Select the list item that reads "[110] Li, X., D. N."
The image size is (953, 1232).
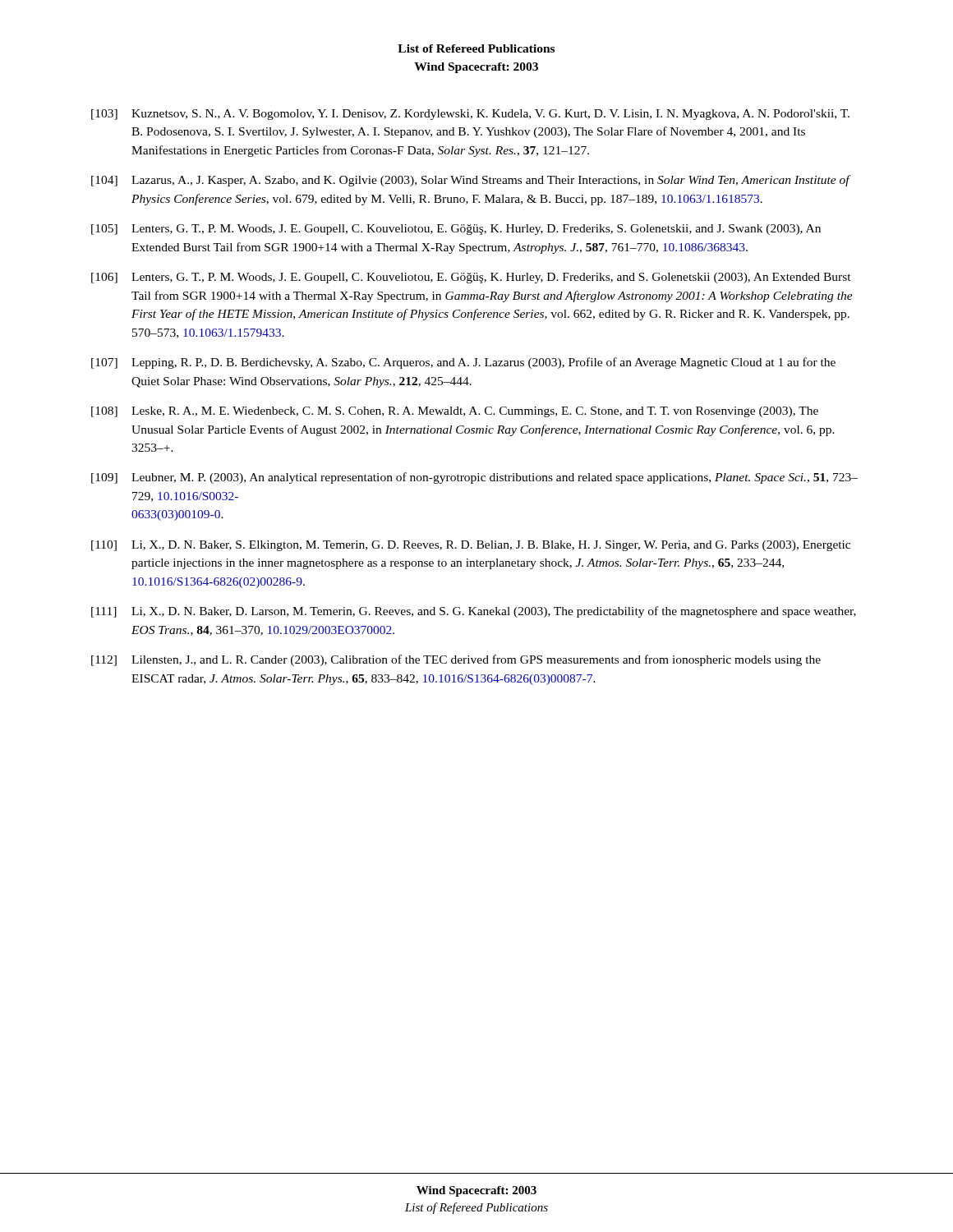tap(476, 563)
